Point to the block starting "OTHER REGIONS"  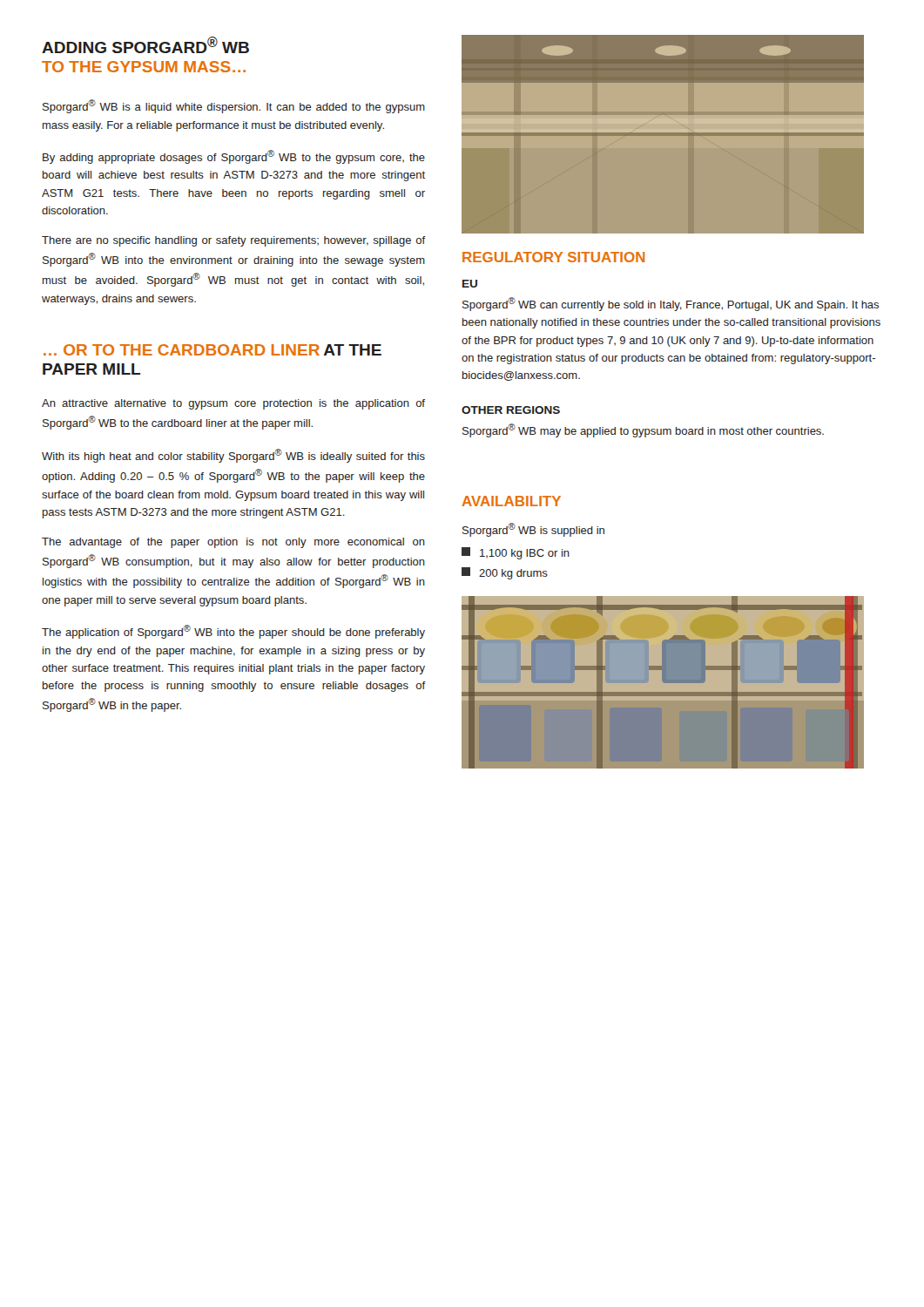(511, 410)
